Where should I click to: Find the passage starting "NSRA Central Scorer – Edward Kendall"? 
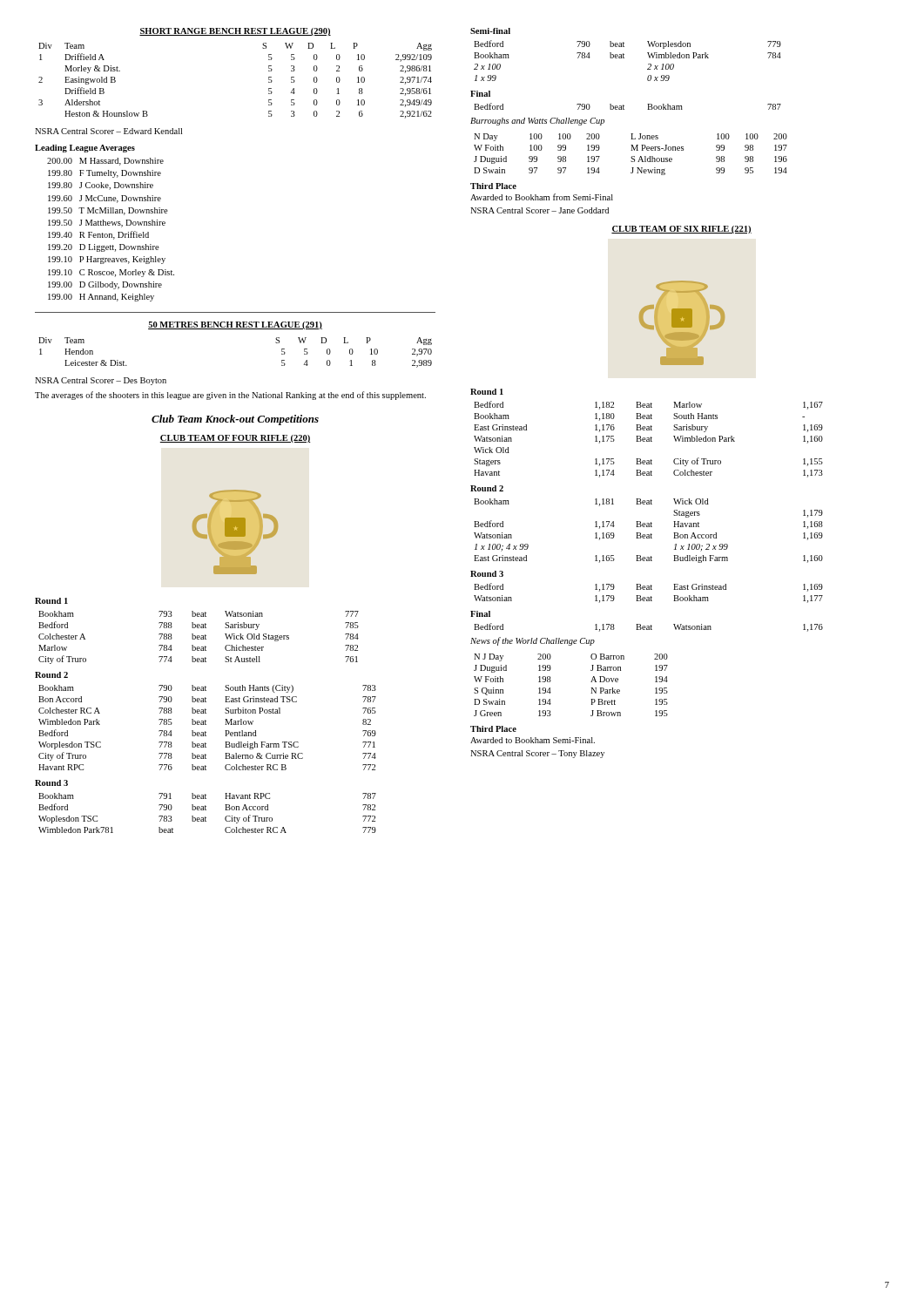coord(109,131)
